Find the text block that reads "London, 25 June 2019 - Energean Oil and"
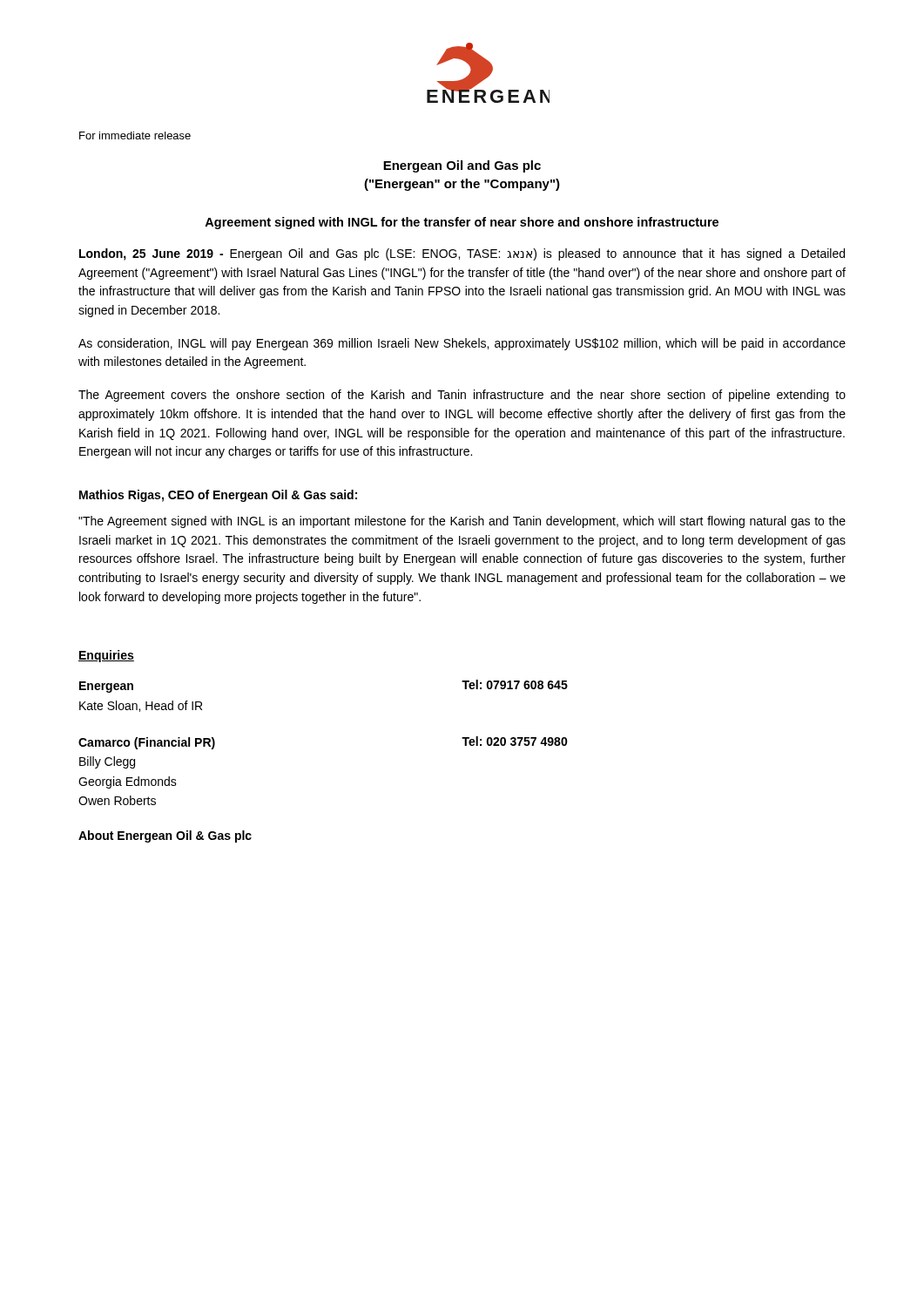This screenshot has height=1307, width=924. (x=462, y=282)
